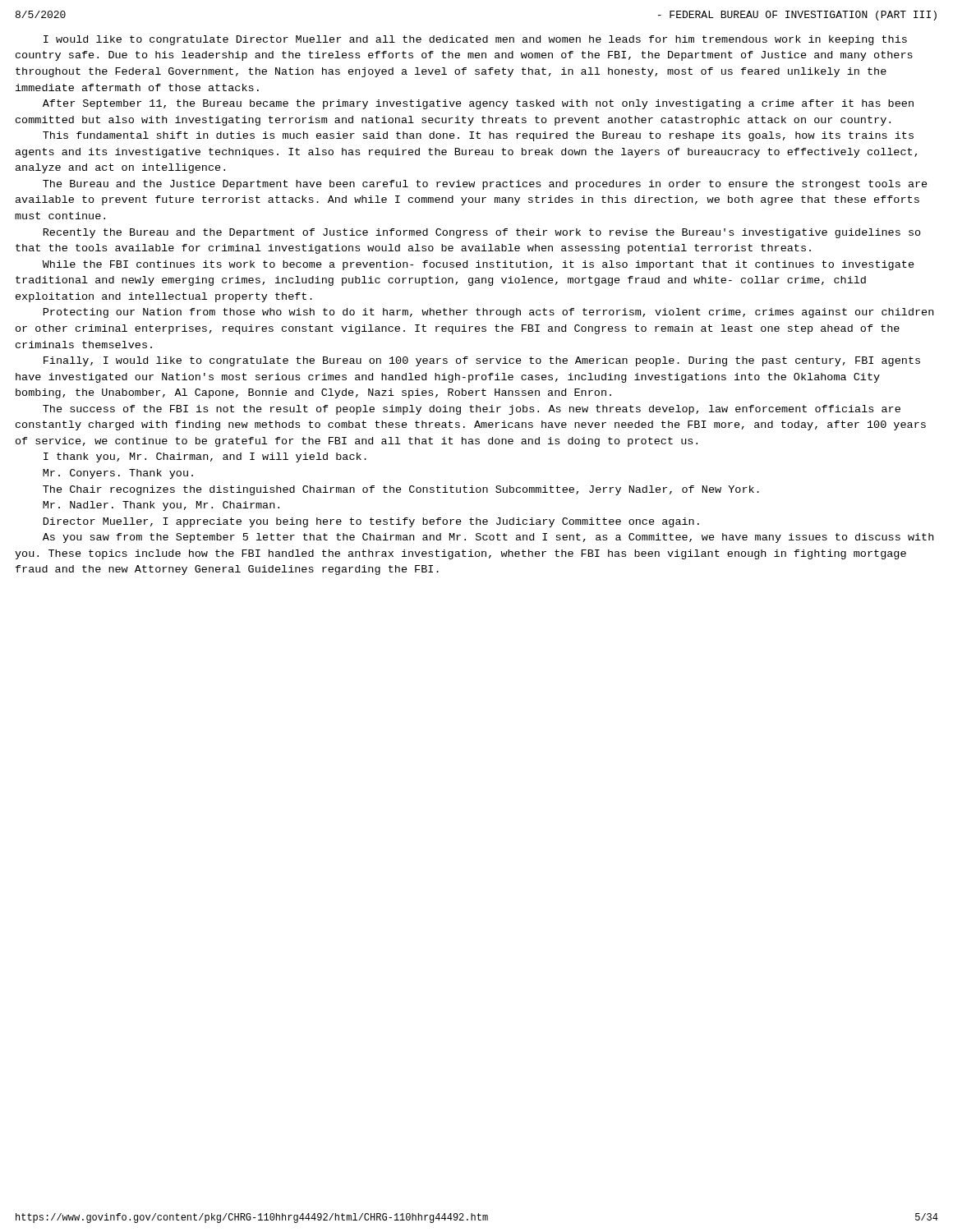
Task: Navigate to the text block starting "Mr. Conyers. Thank"
Action: click(x=118, y=474)
